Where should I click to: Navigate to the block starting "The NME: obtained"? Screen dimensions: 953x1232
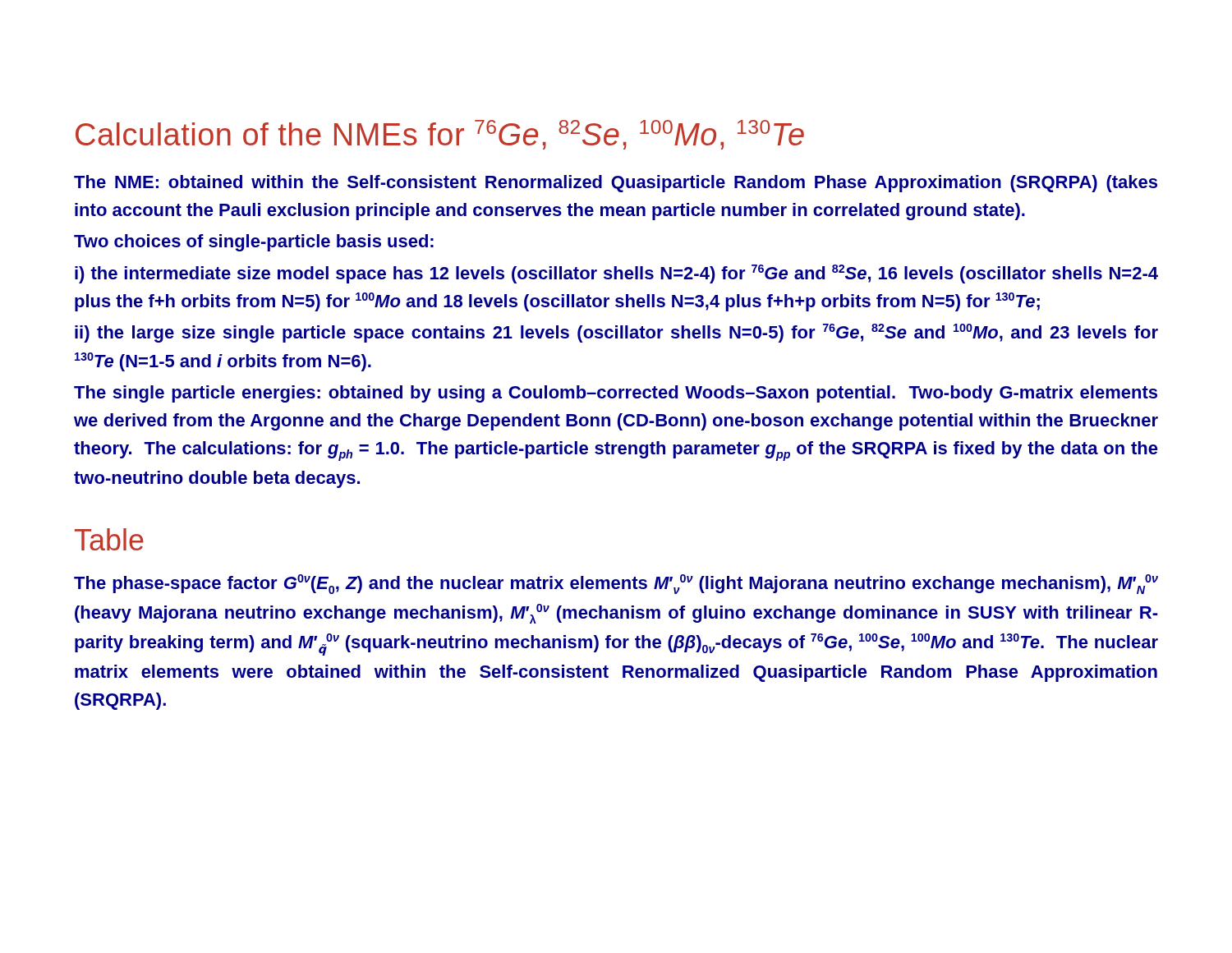click(x=616, y=196)
